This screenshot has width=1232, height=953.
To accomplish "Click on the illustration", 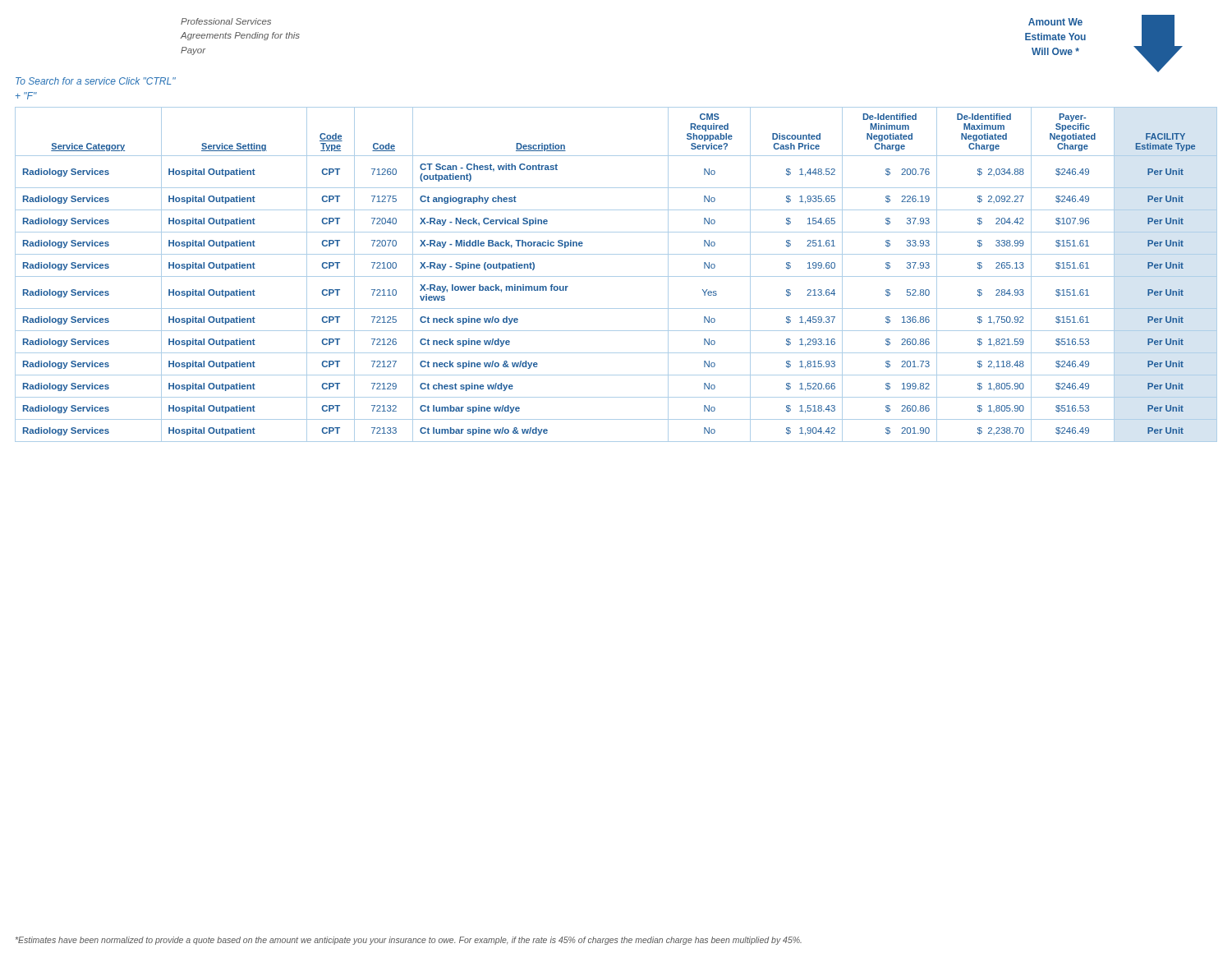I will 1158,44.
